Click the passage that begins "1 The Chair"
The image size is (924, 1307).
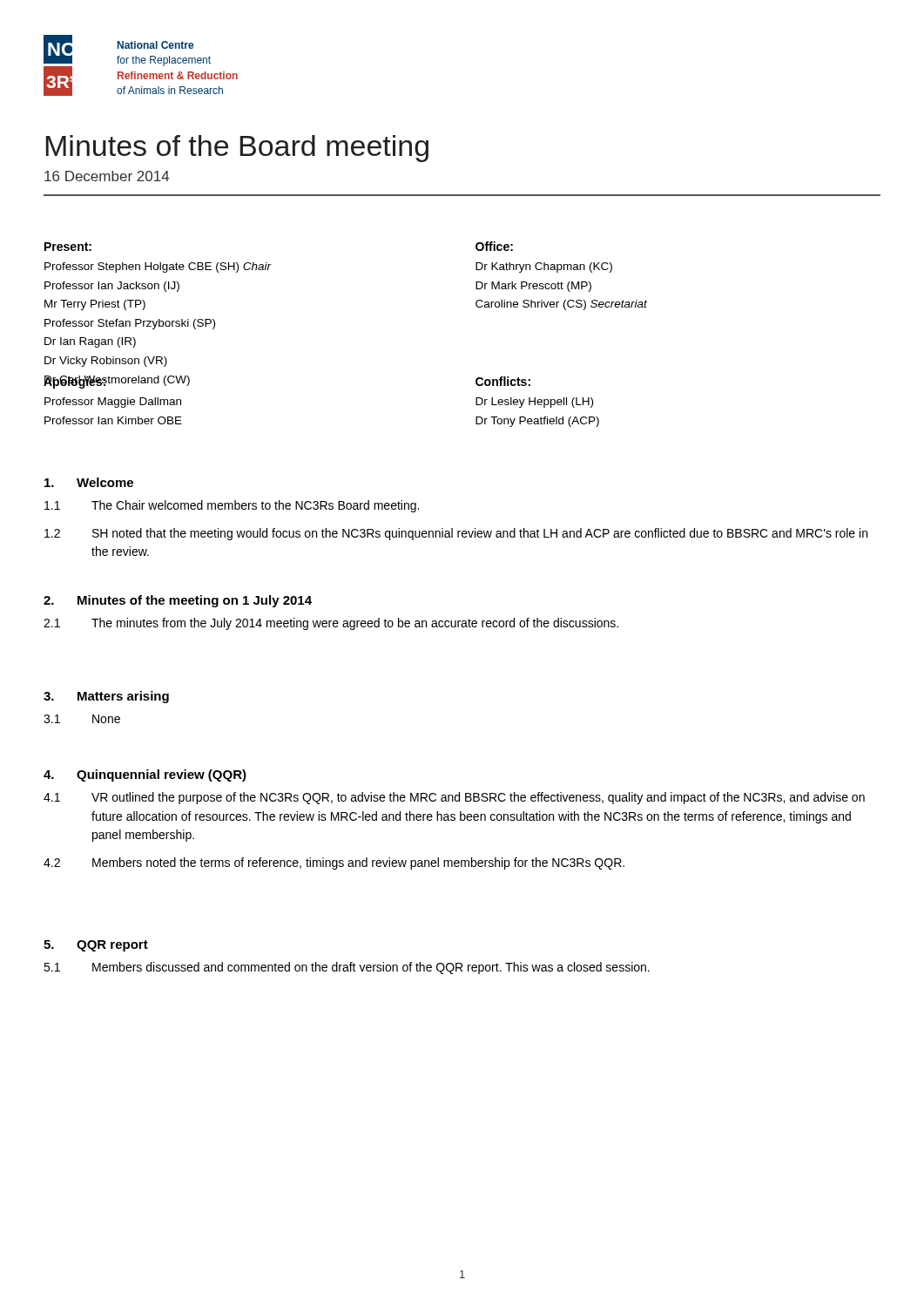click(232, 506)
